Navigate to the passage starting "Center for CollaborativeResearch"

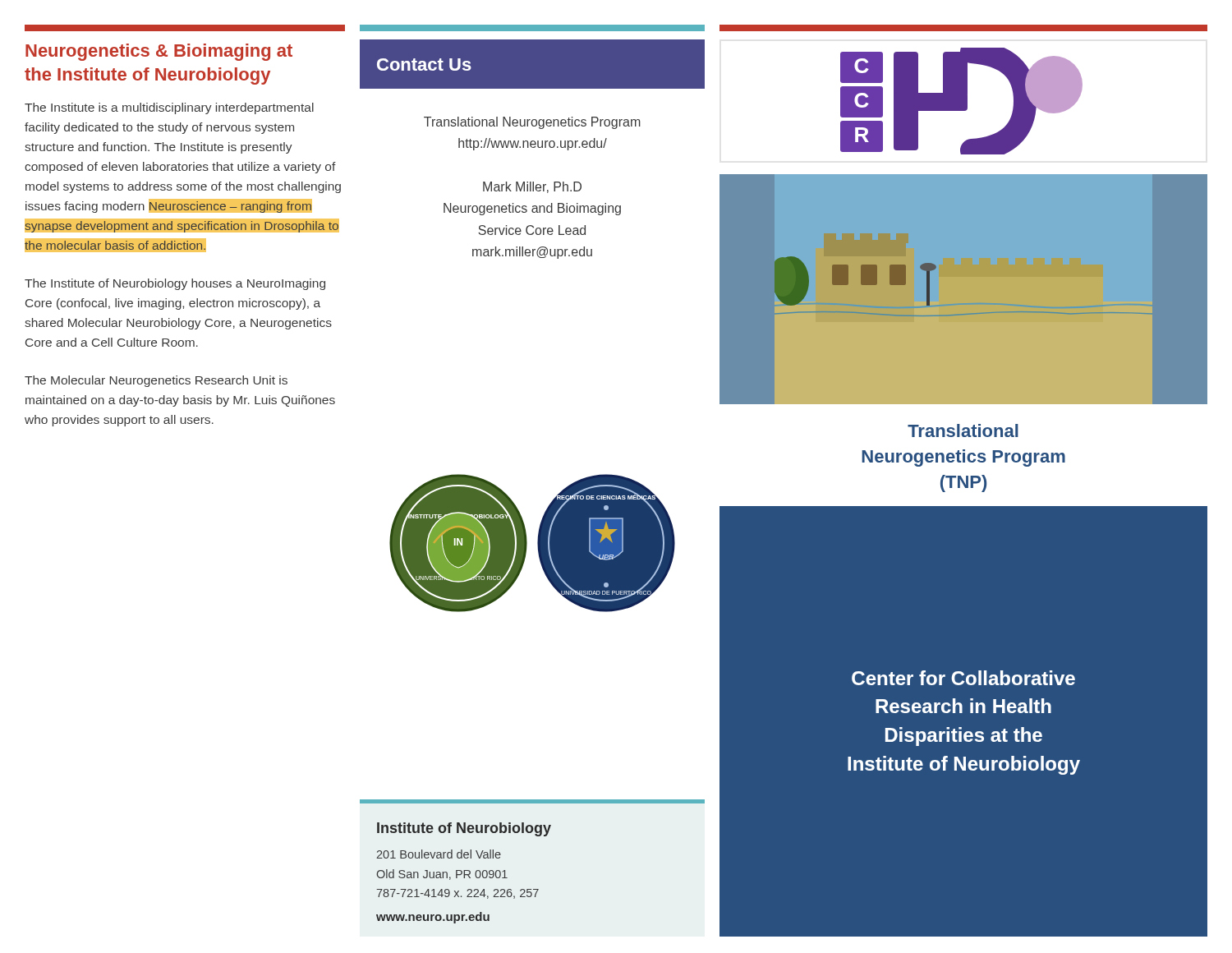pyautogui.click(x=963, y=722)
